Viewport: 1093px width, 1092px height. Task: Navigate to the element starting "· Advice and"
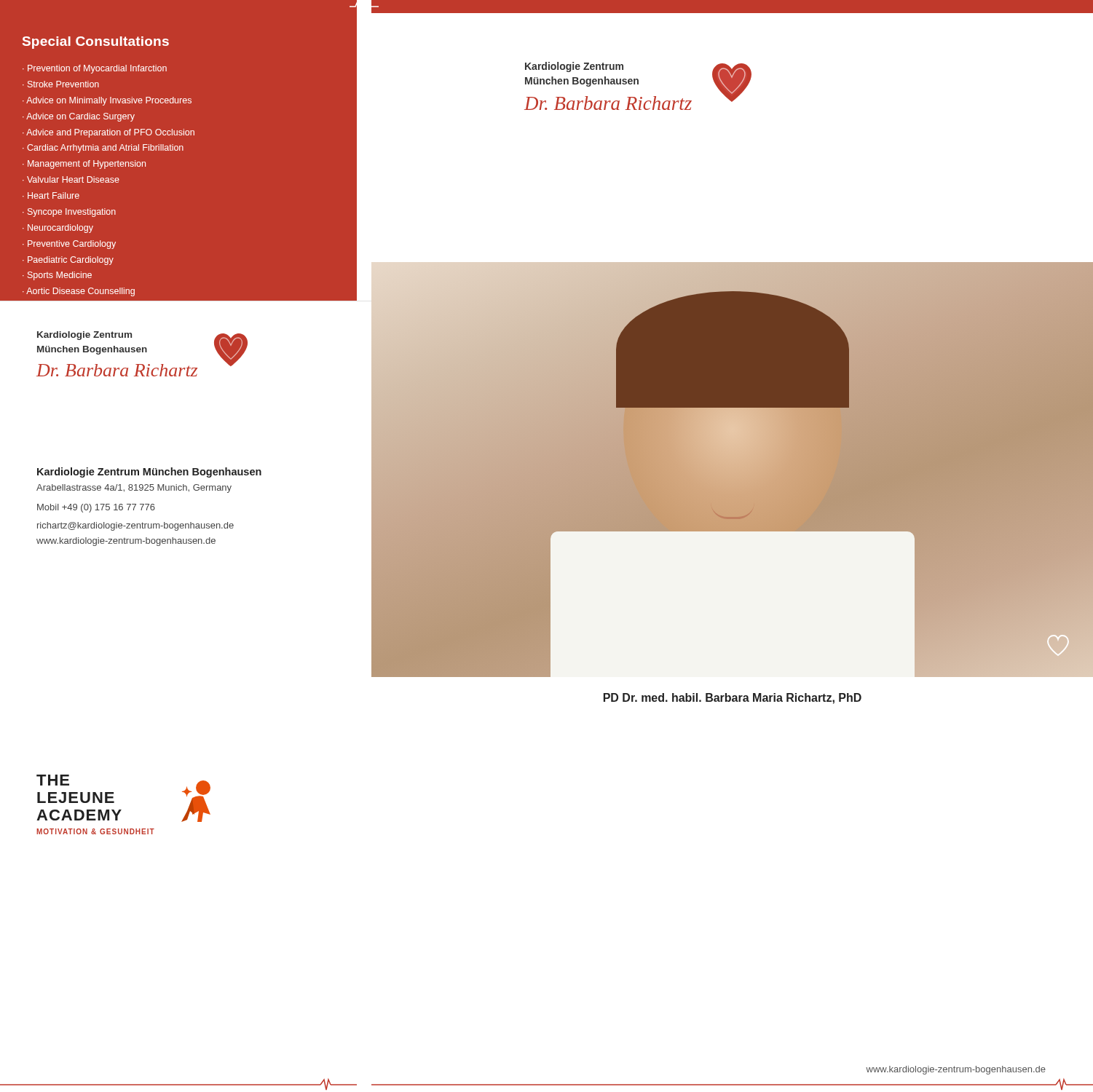pyautogui.click(x=108, y=132)
